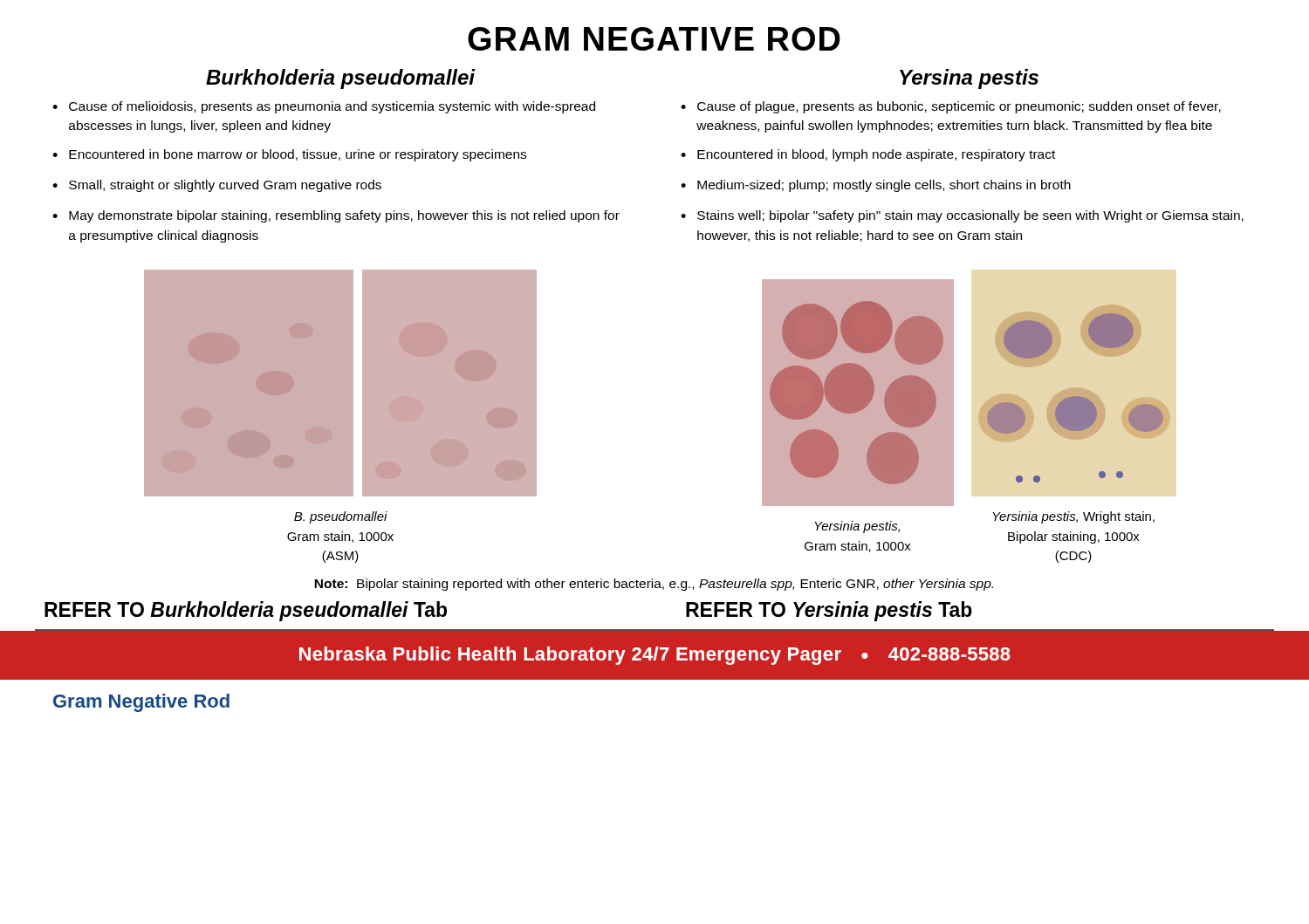Click the passage that begins "Medium-sized; plump; mostly single cells, short chains"
Image resolution: width=1309 pixels, height=924 pixels.
(884, 185)
